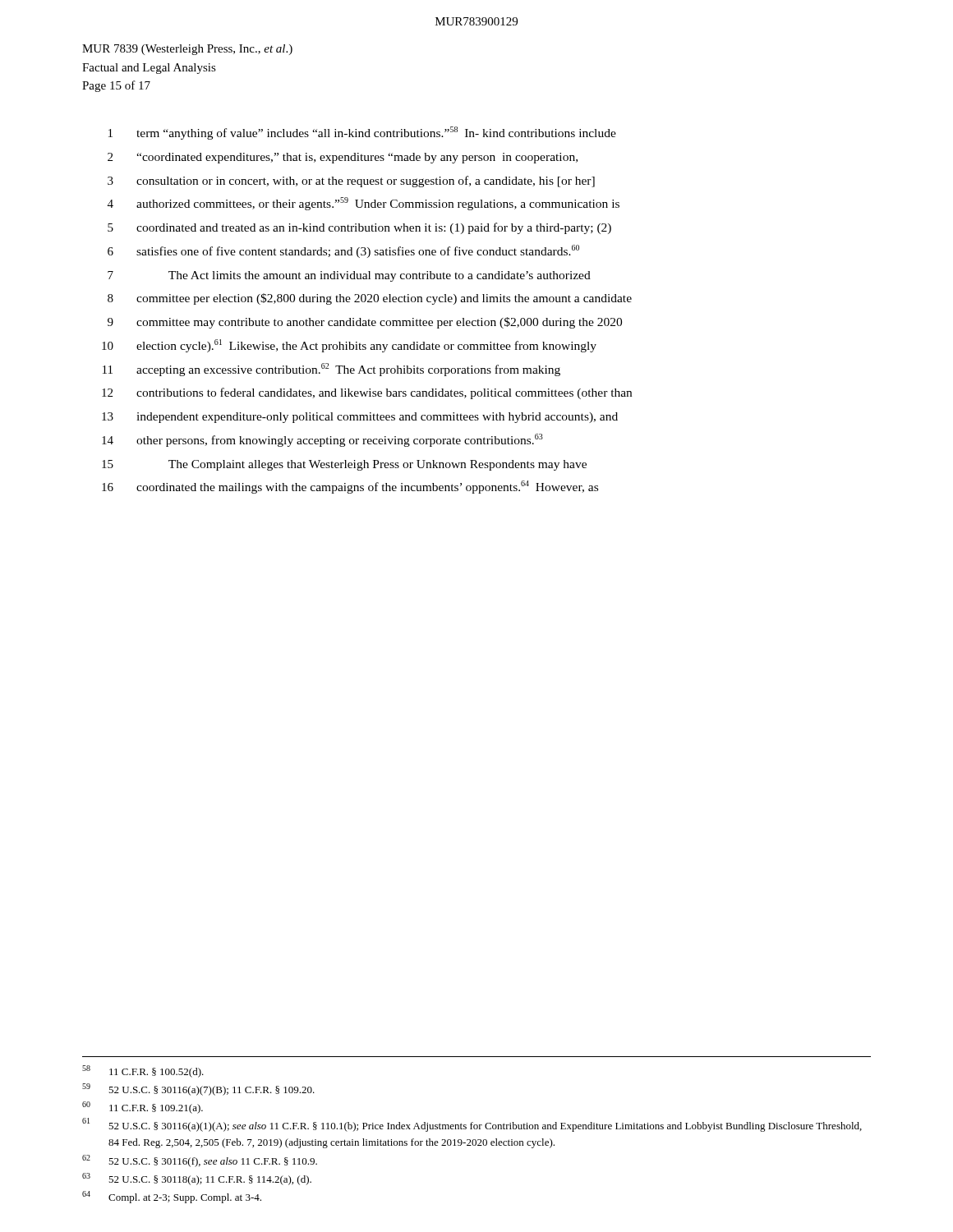The width and height of the screenshot is (953, 1232).
Task: Locate the block of text that opens with "8 committee per election ($2,800 during the 2020"
Action: [476, 299]
